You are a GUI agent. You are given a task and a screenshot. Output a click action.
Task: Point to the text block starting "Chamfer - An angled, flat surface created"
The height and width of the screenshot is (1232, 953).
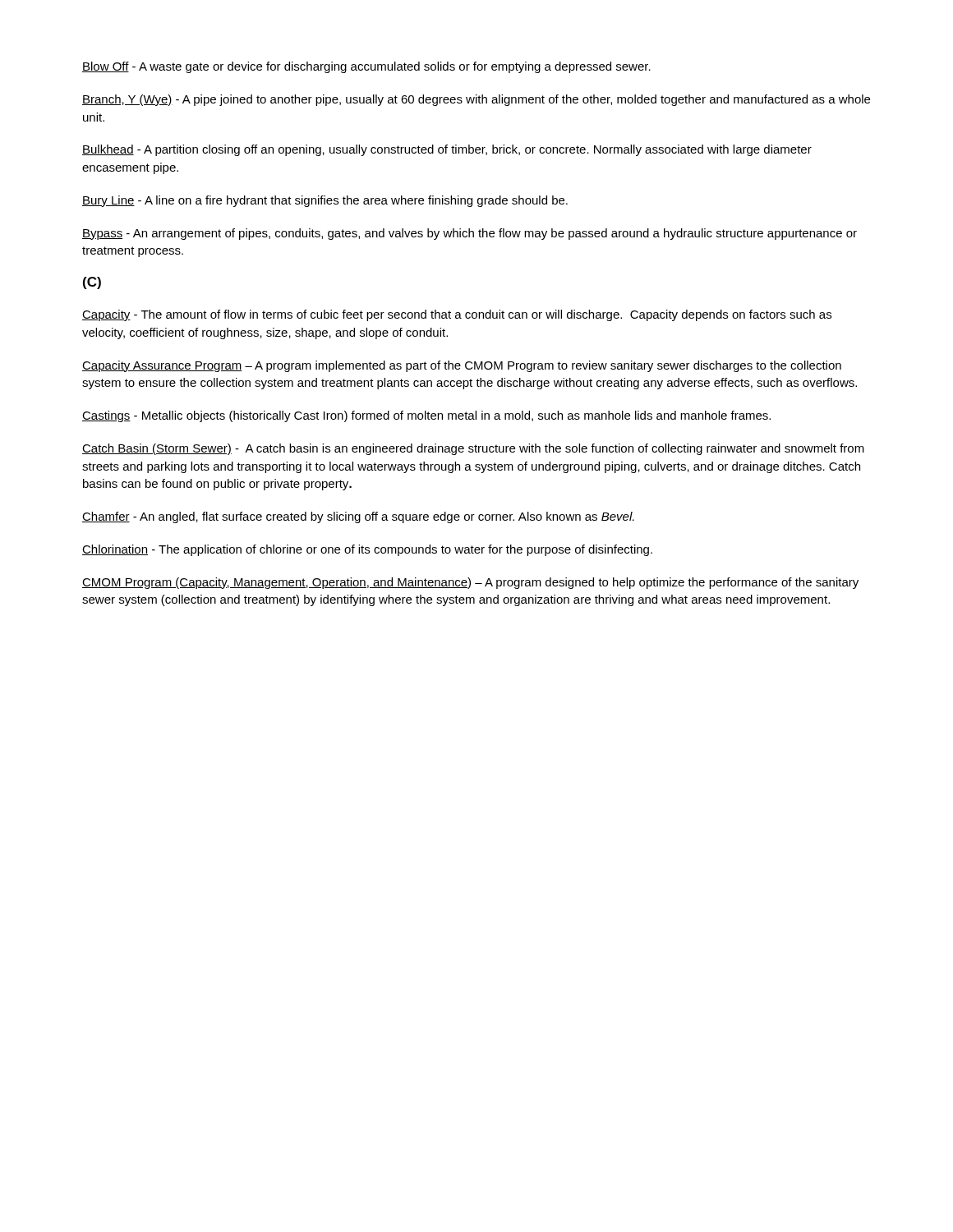359,516
